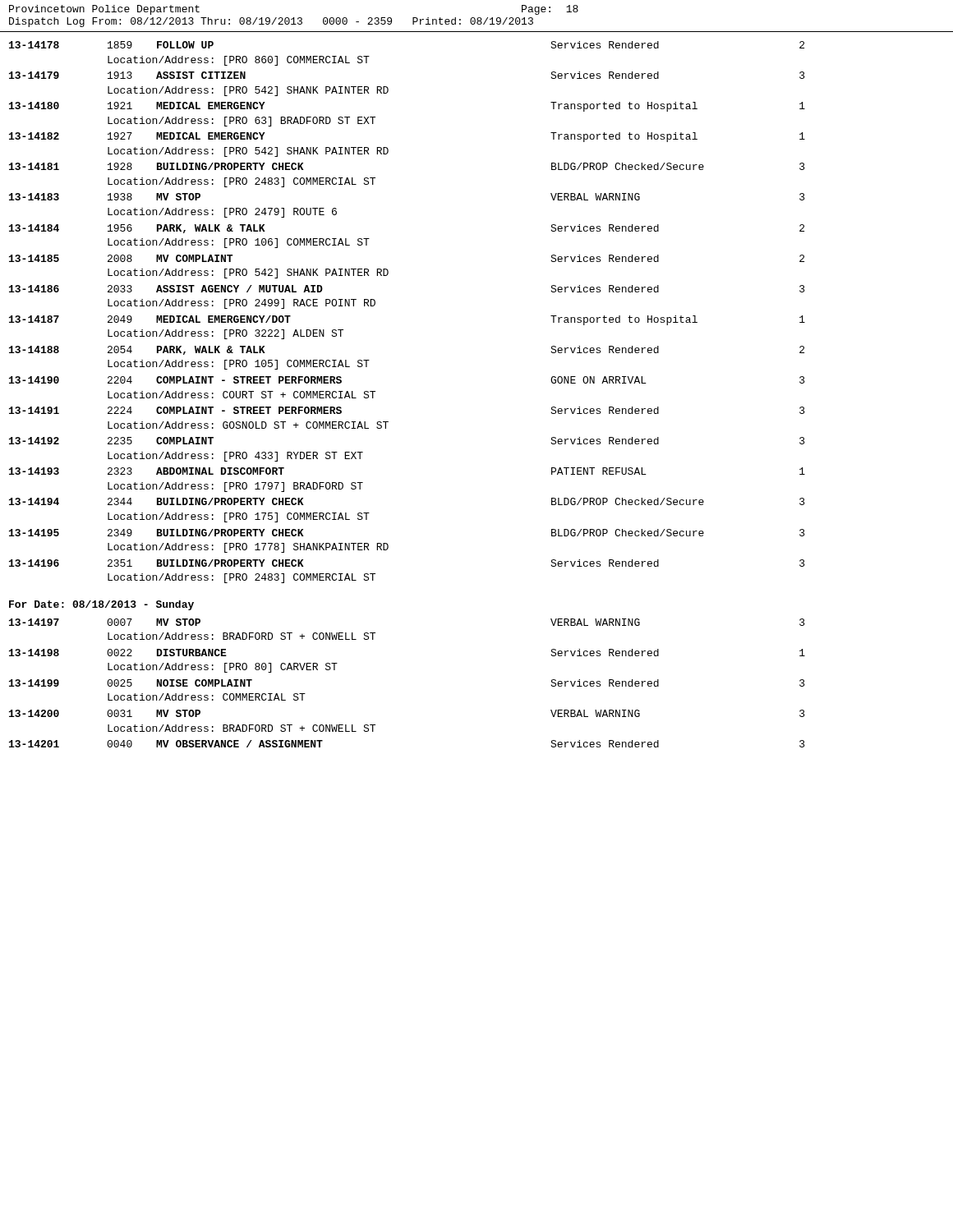Locate the text "For Date: 08/18/2013 - Sunday"

[x=101, y=605]
